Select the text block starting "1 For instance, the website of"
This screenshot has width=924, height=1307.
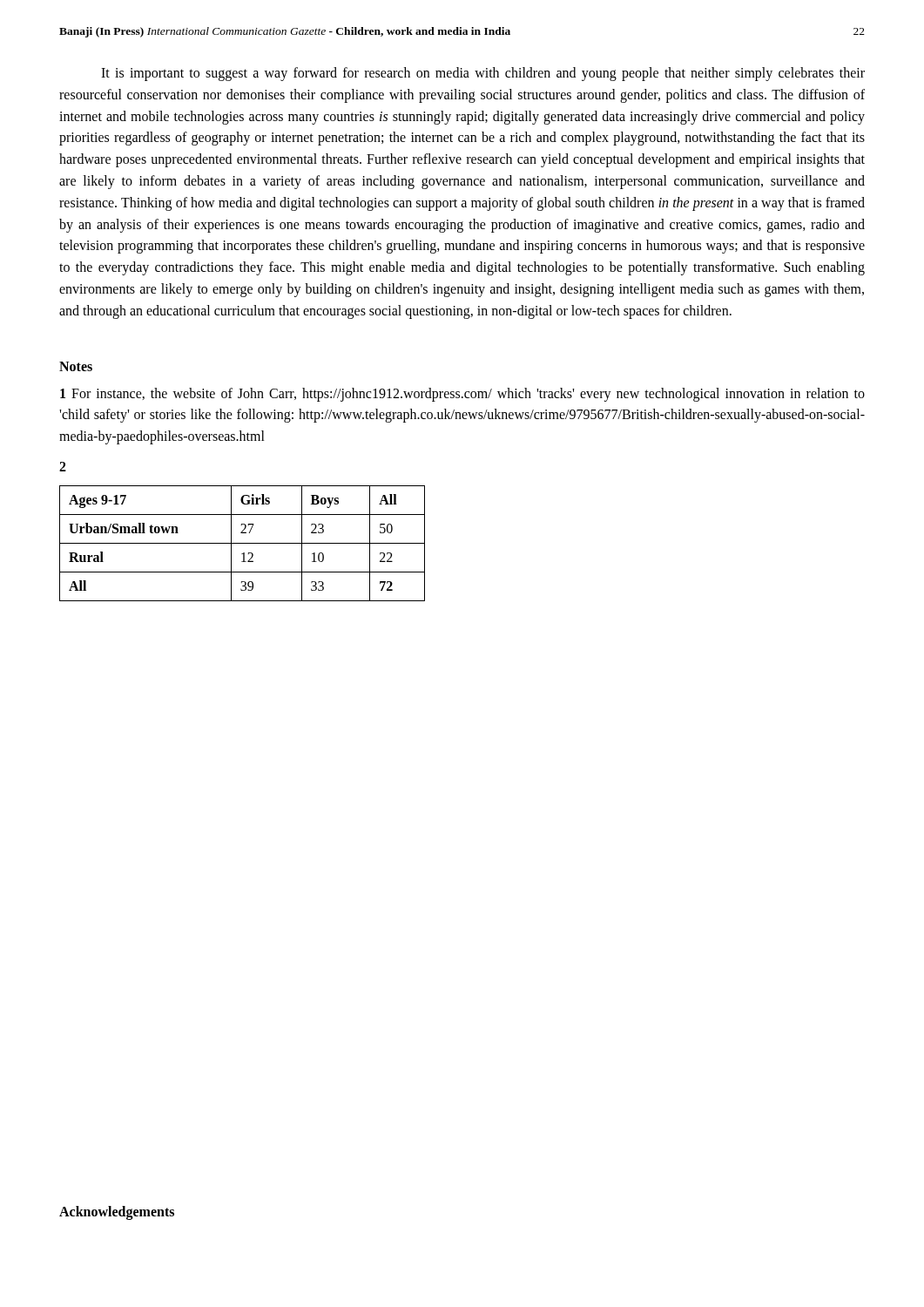(462, 415)
